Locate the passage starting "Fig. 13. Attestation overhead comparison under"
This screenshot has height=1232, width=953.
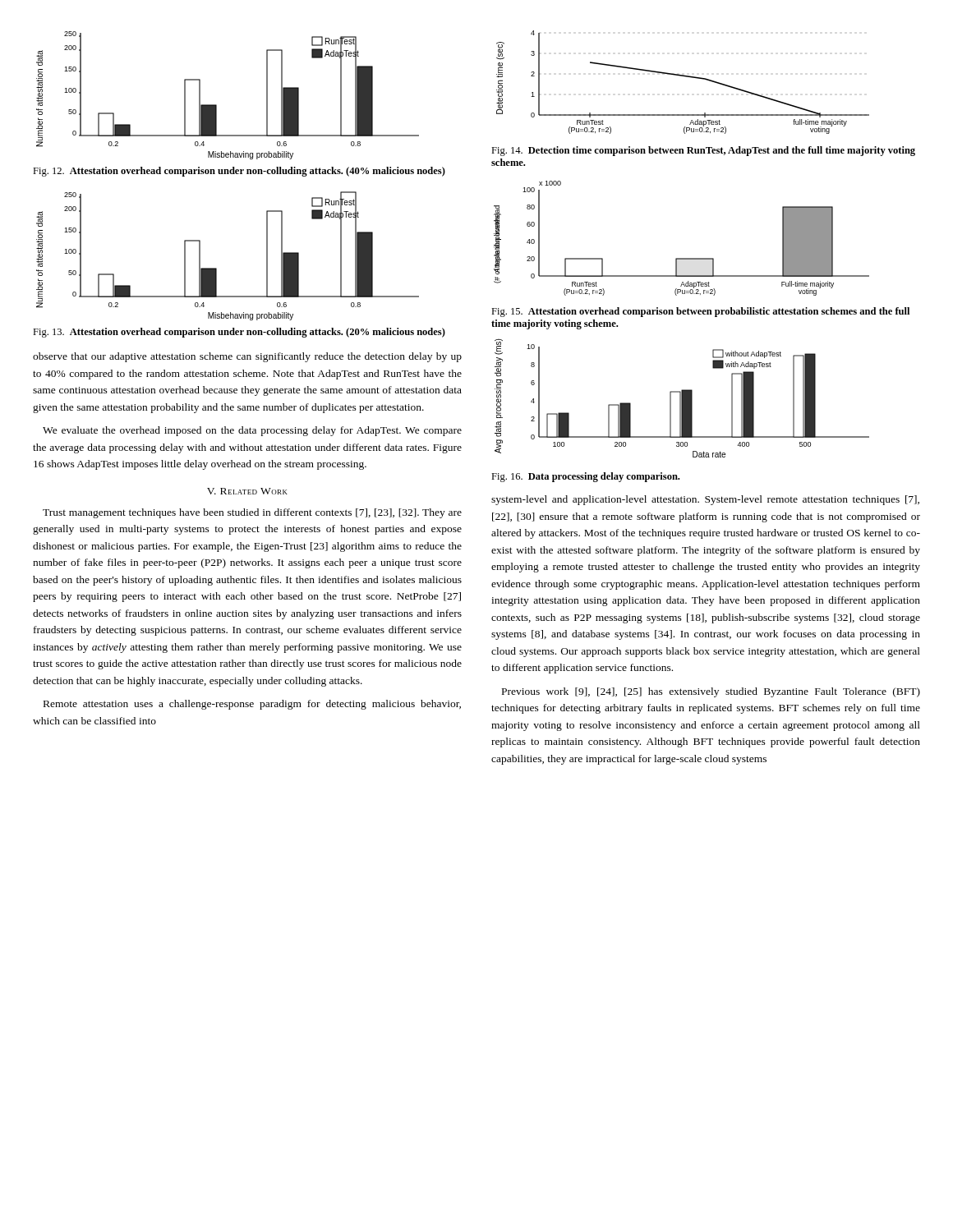239,332
